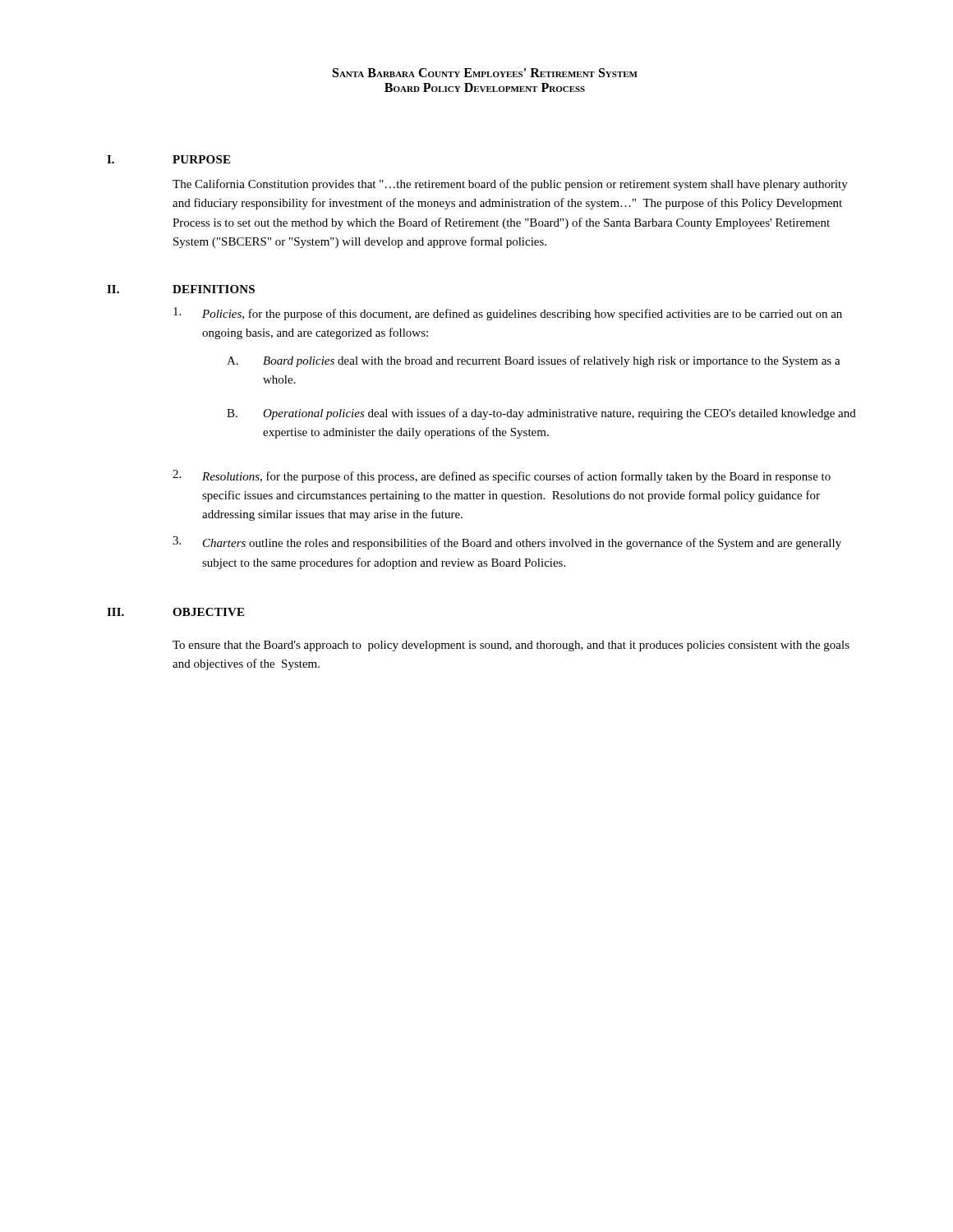This screenshot has height=1232, width=953.
Task: Select the element starting "Santa Barbara County"
Action: 485,80
